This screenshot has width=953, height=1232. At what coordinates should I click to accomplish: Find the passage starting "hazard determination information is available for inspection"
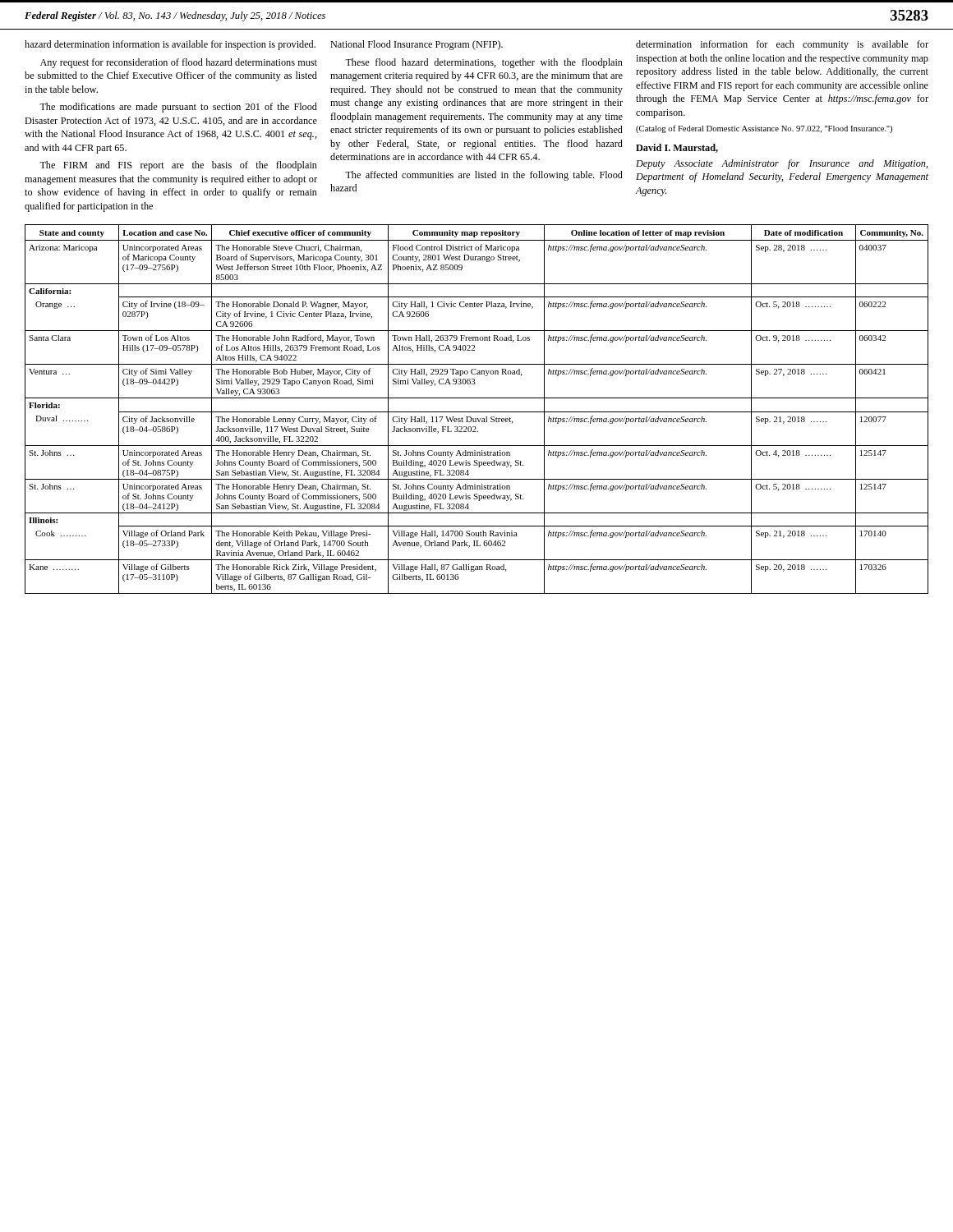click(x=171, y=125)
